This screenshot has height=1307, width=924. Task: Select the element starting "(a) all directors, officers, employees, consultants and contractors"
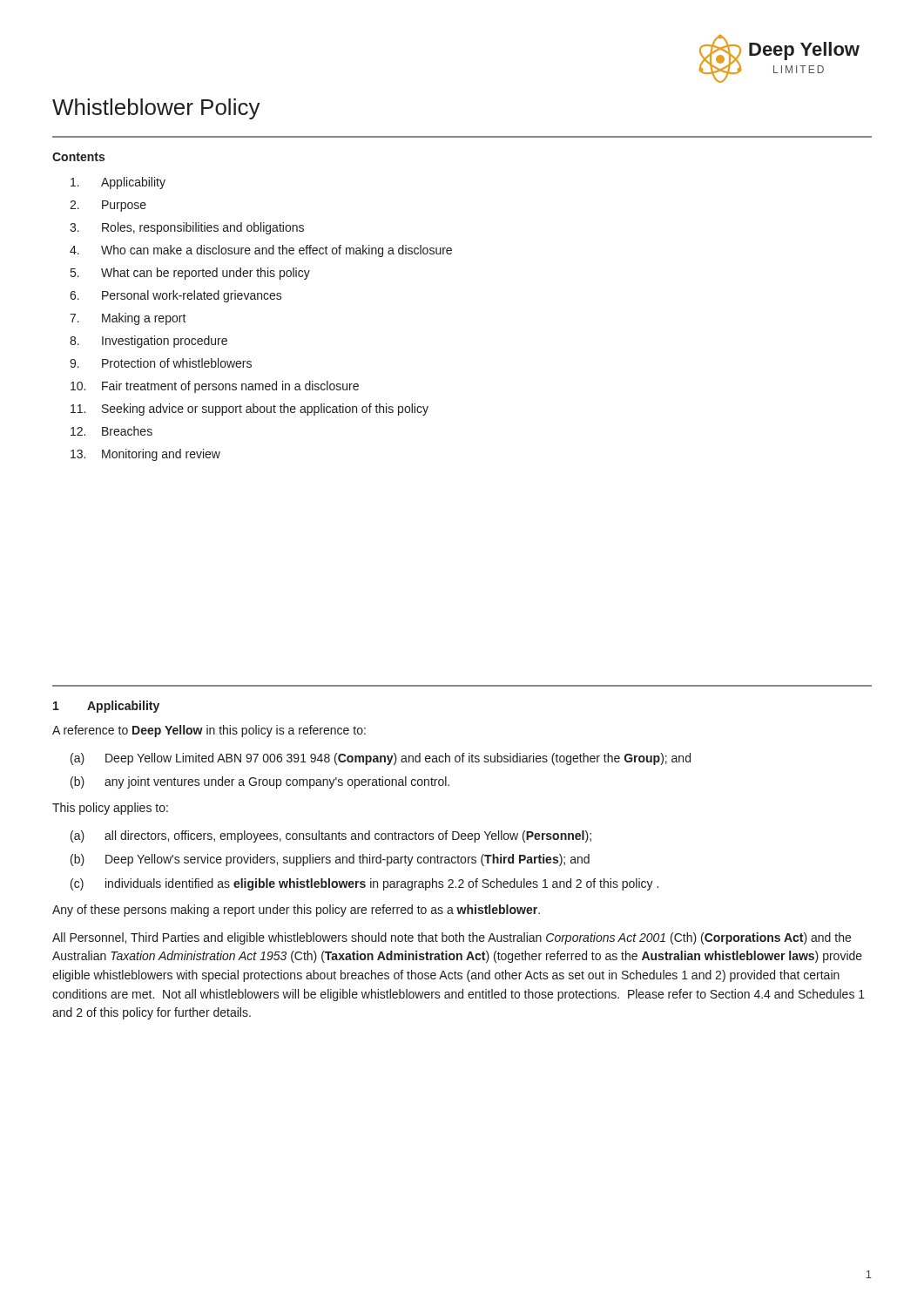462,836
